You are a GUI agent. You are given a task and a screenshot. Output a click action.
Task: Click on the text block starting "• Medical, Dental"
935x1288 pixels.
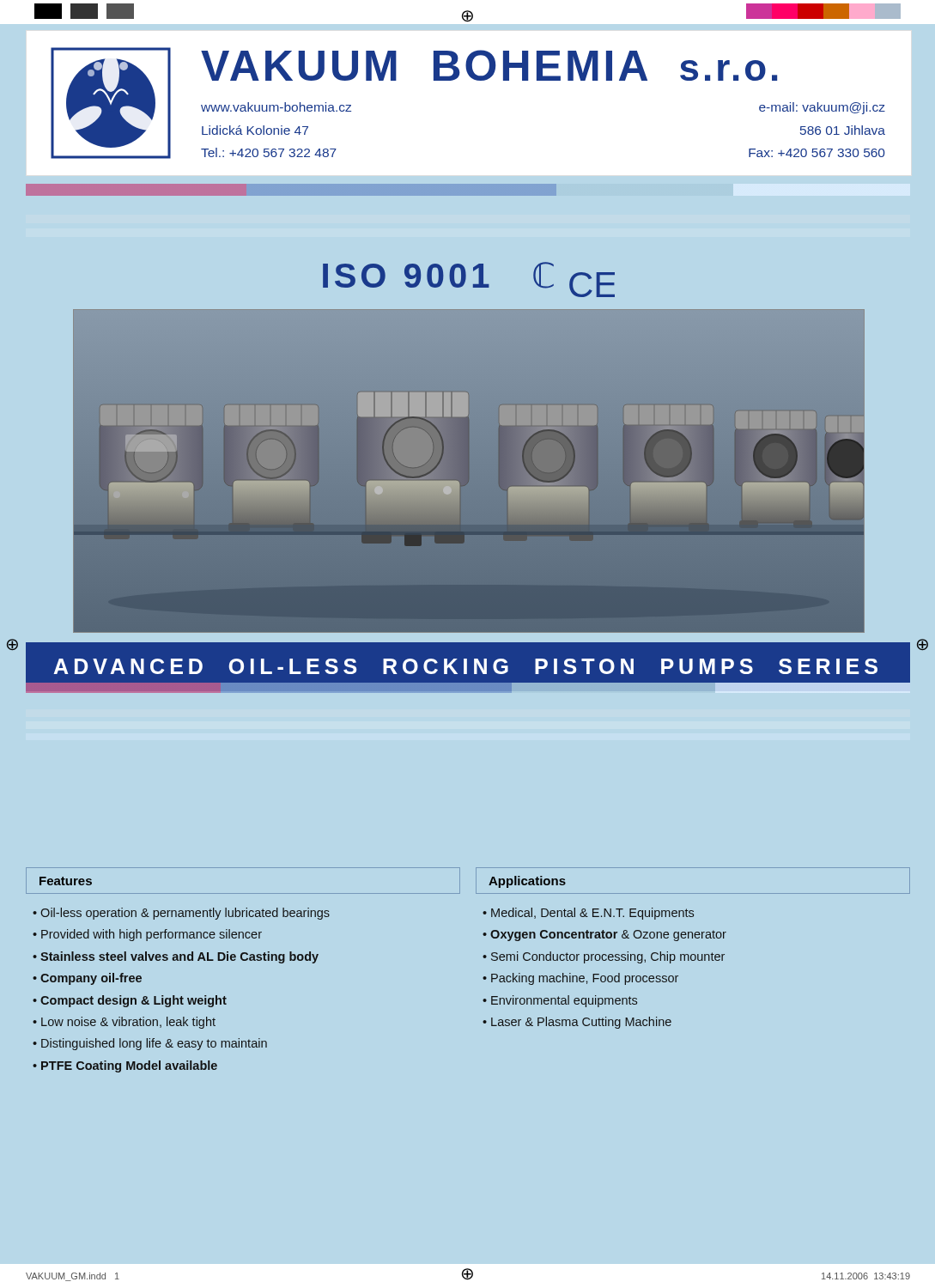[589, 913]
